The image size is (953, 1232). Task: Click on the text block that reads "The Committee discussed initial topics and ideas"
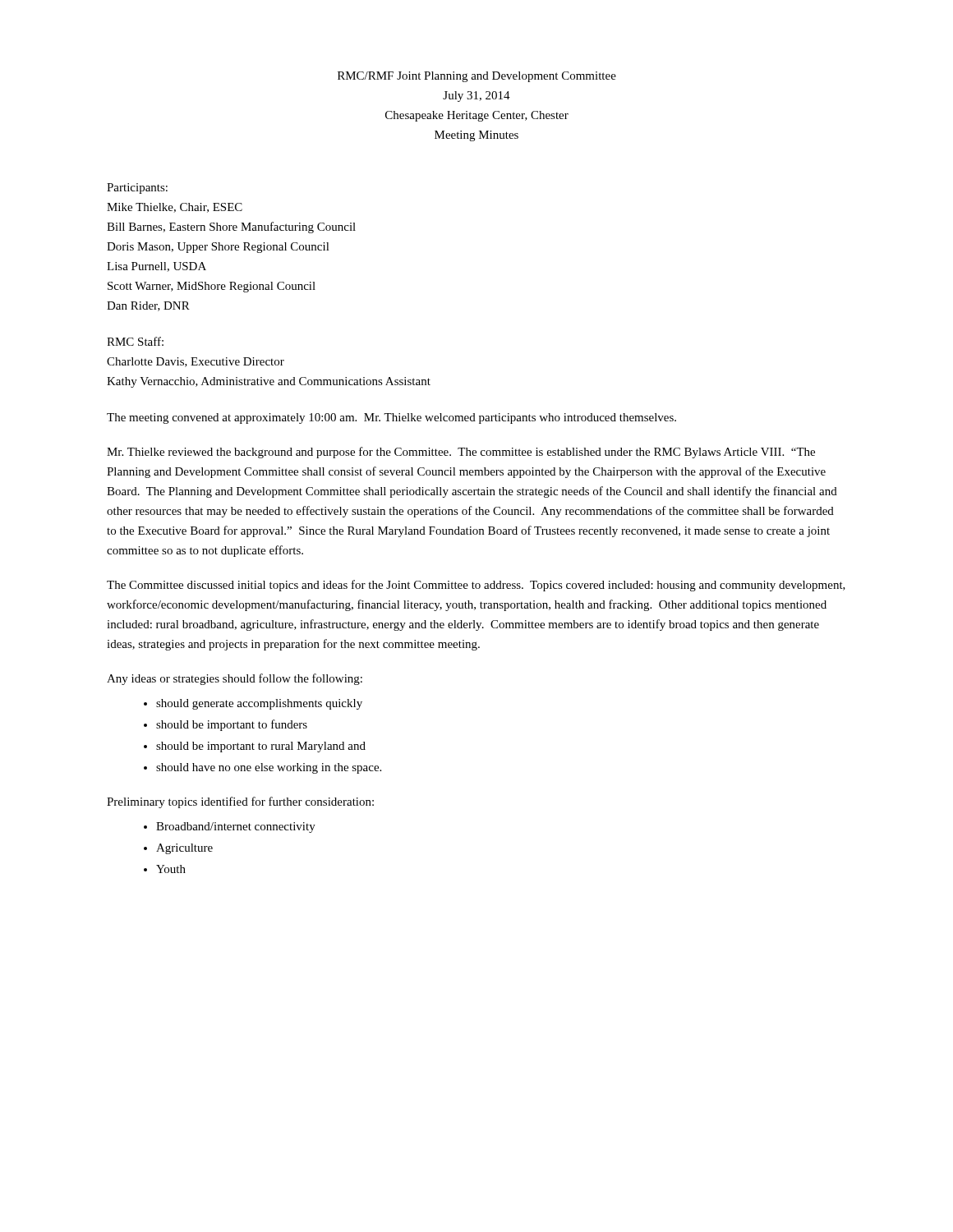pyautogui.click(x=476, y=614)
